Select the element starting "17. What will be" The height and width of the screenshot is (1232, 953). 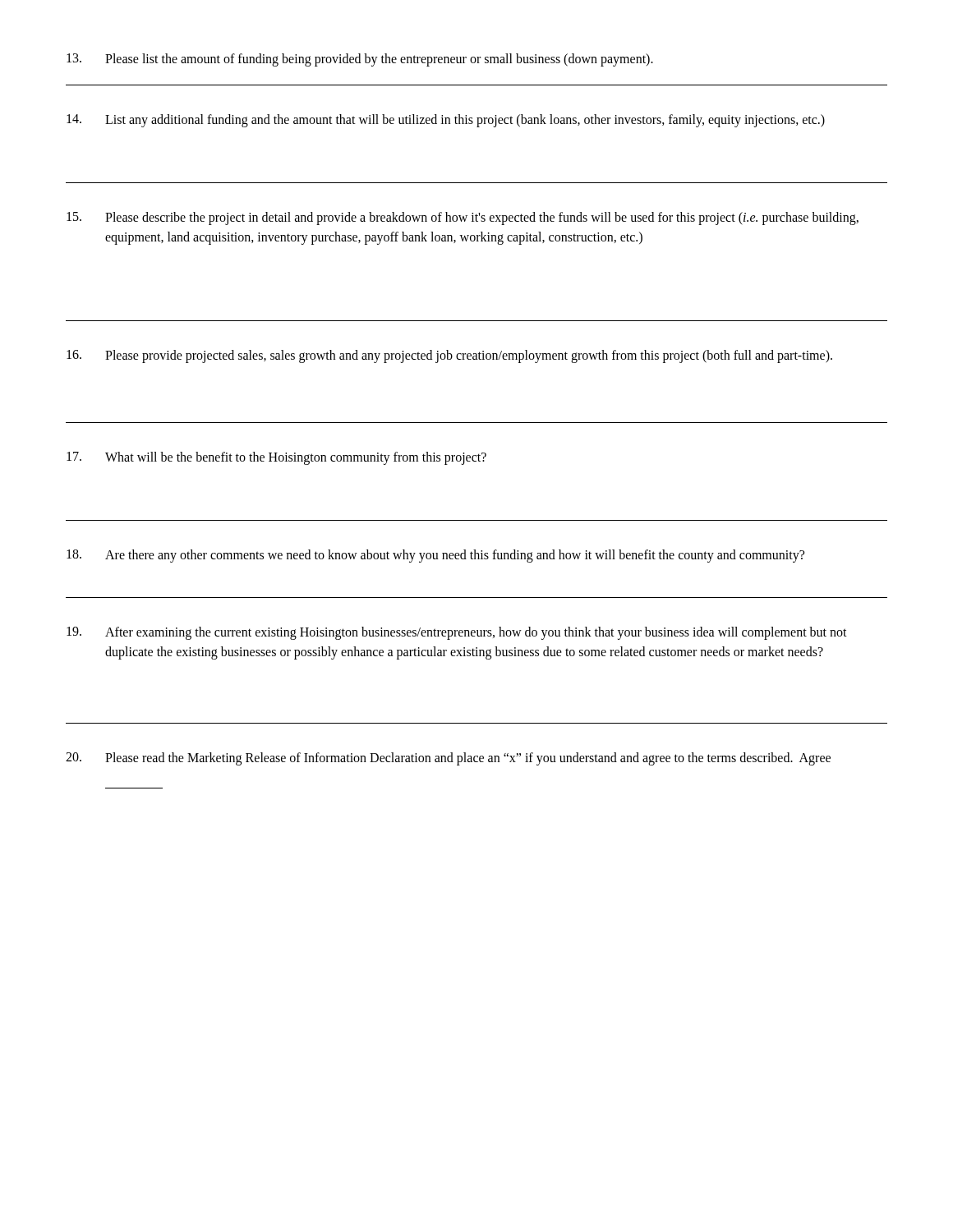(476, 457)
